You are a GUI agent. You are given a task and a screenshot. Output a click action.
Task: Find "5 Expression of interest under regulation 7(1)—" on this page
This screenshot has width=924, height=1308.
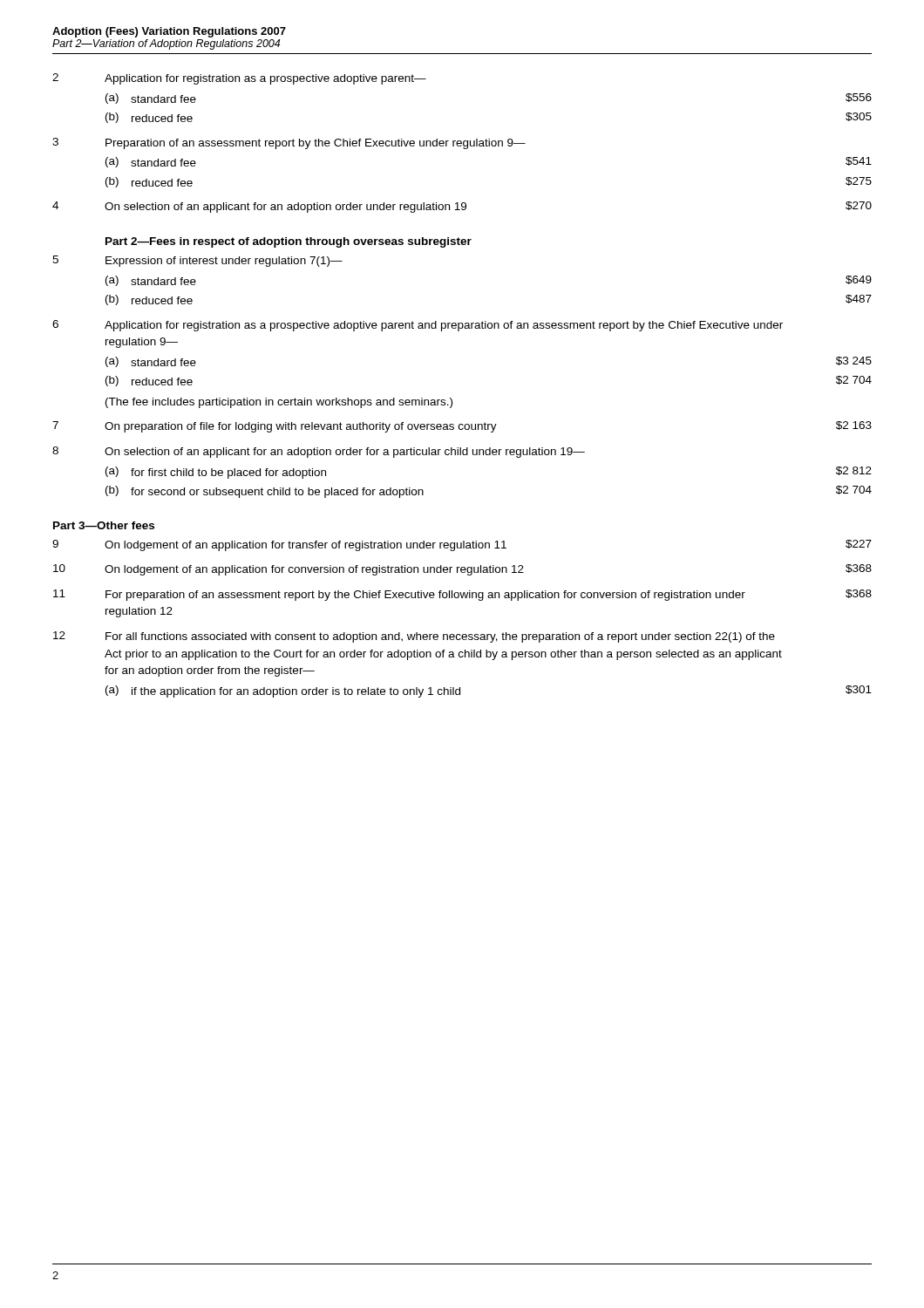(197, 261)
